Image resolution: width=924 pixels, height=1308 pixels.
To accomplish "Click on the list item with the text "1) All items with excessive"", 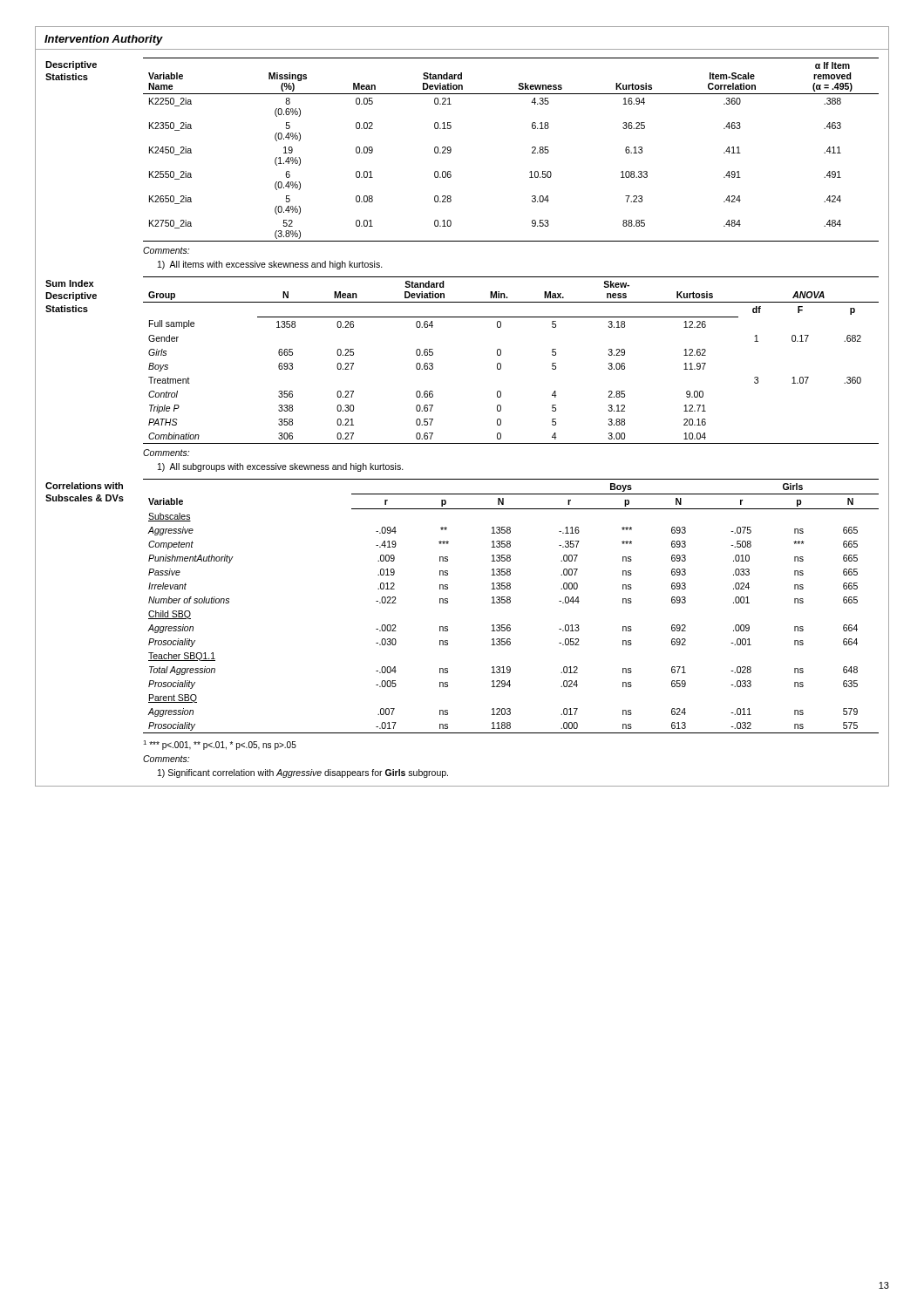I will 270,264.
